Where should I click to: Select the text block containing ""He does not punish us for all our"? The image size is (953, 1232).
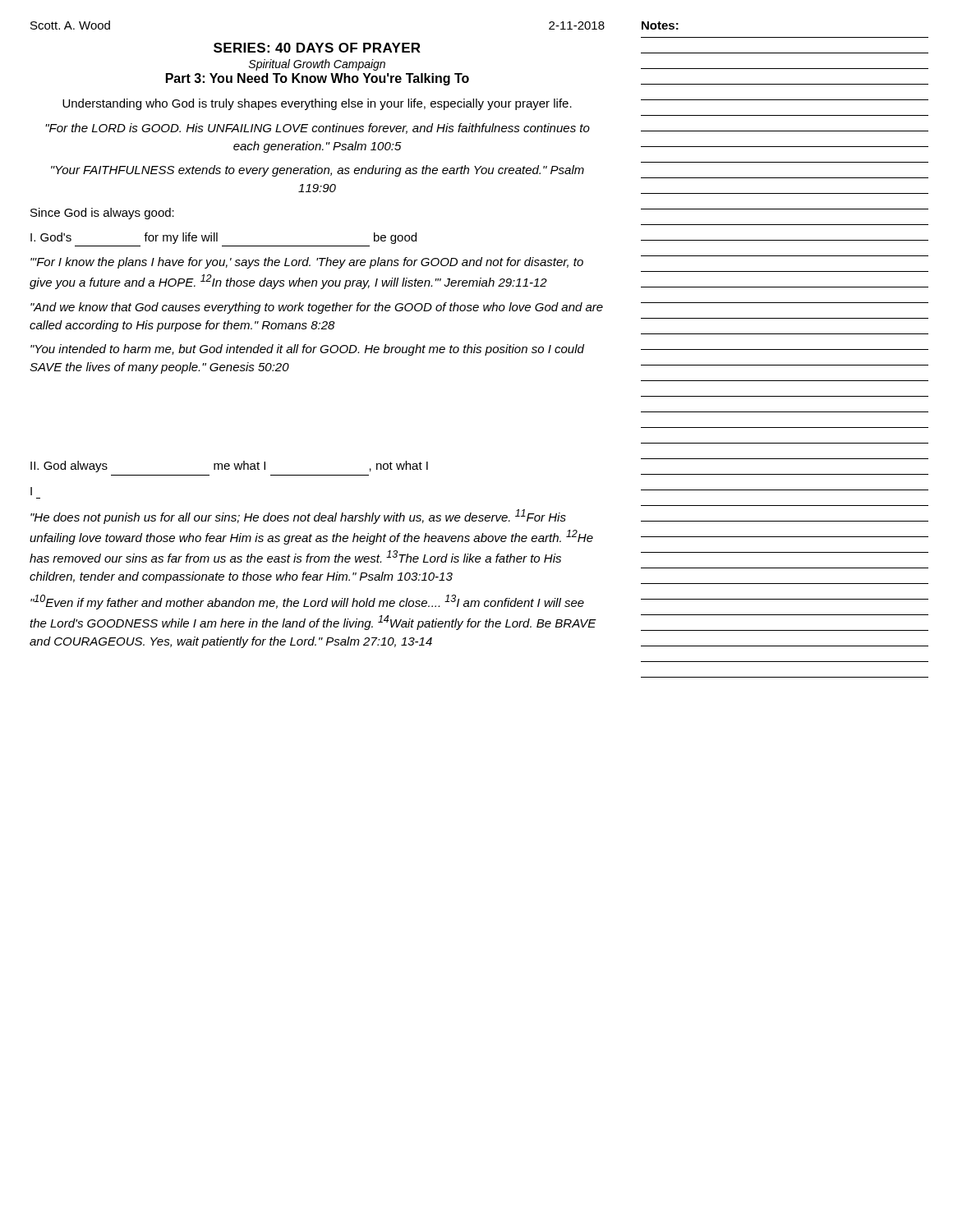tap(311, 545)
